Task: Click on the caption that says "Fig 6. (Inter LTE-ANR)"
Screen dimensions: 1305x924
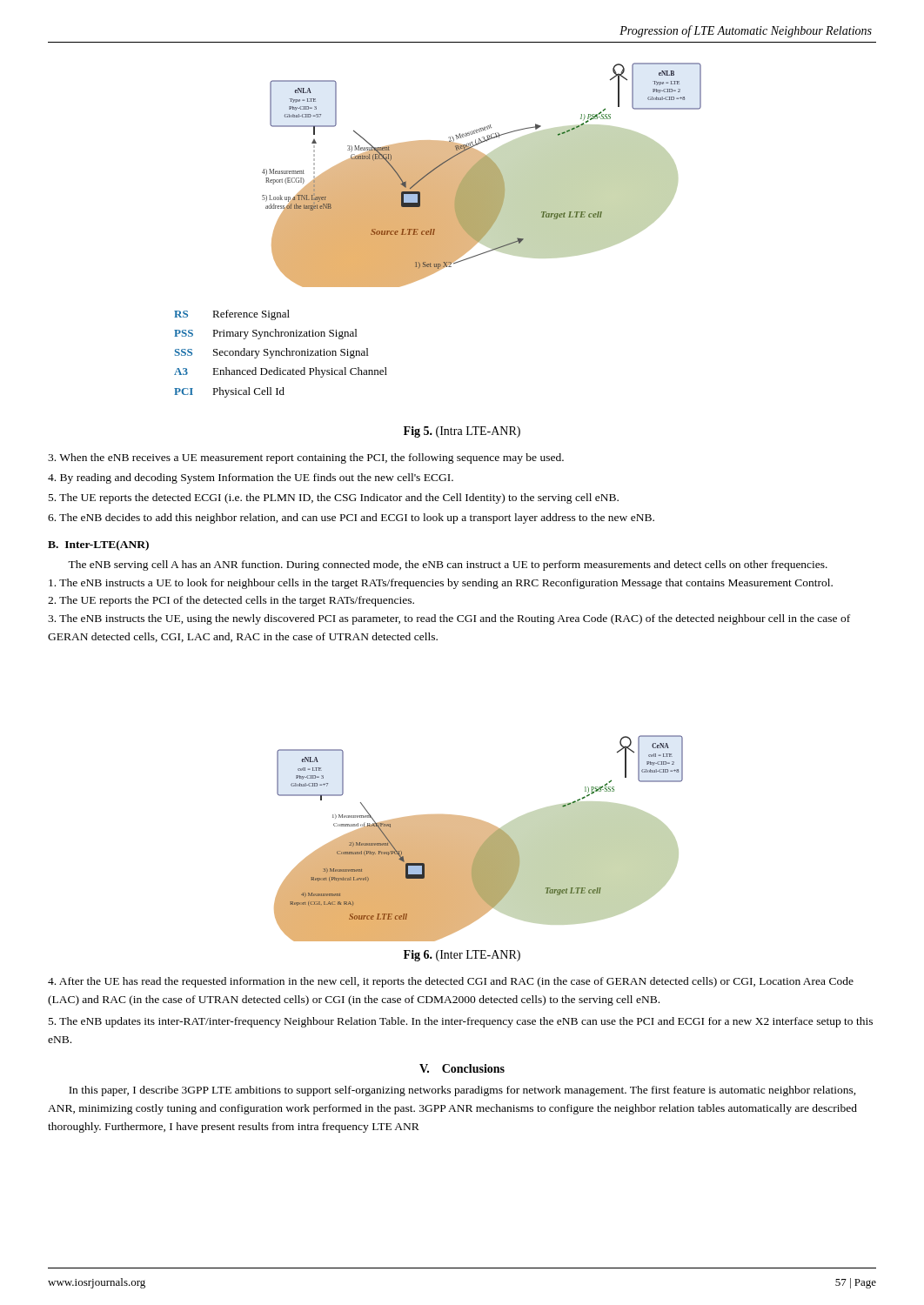Action: (x=462, y=955)
